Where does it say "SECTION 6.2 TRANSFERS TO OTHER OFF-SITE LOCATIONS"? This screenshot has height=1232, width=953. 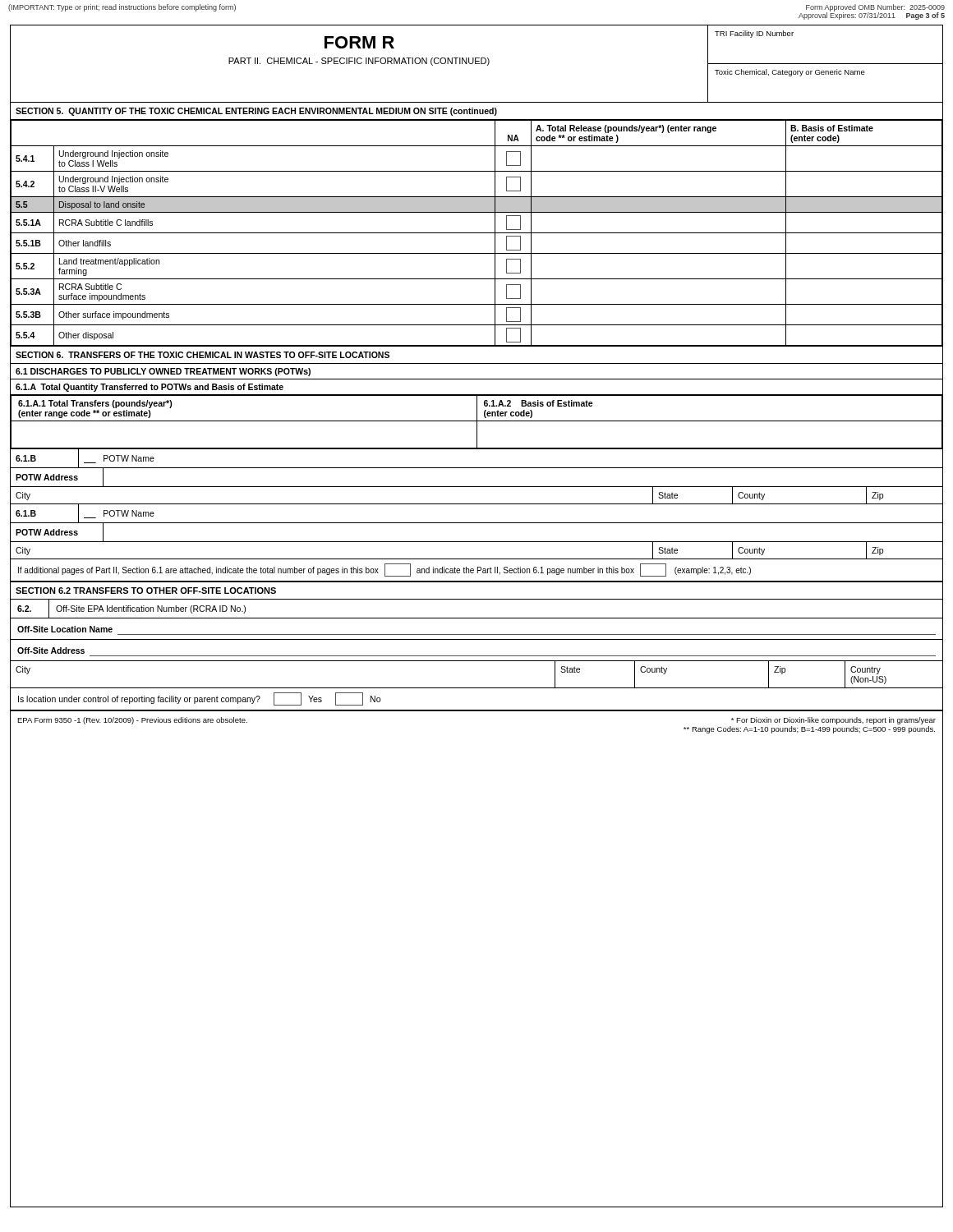[x=146, y=590]
